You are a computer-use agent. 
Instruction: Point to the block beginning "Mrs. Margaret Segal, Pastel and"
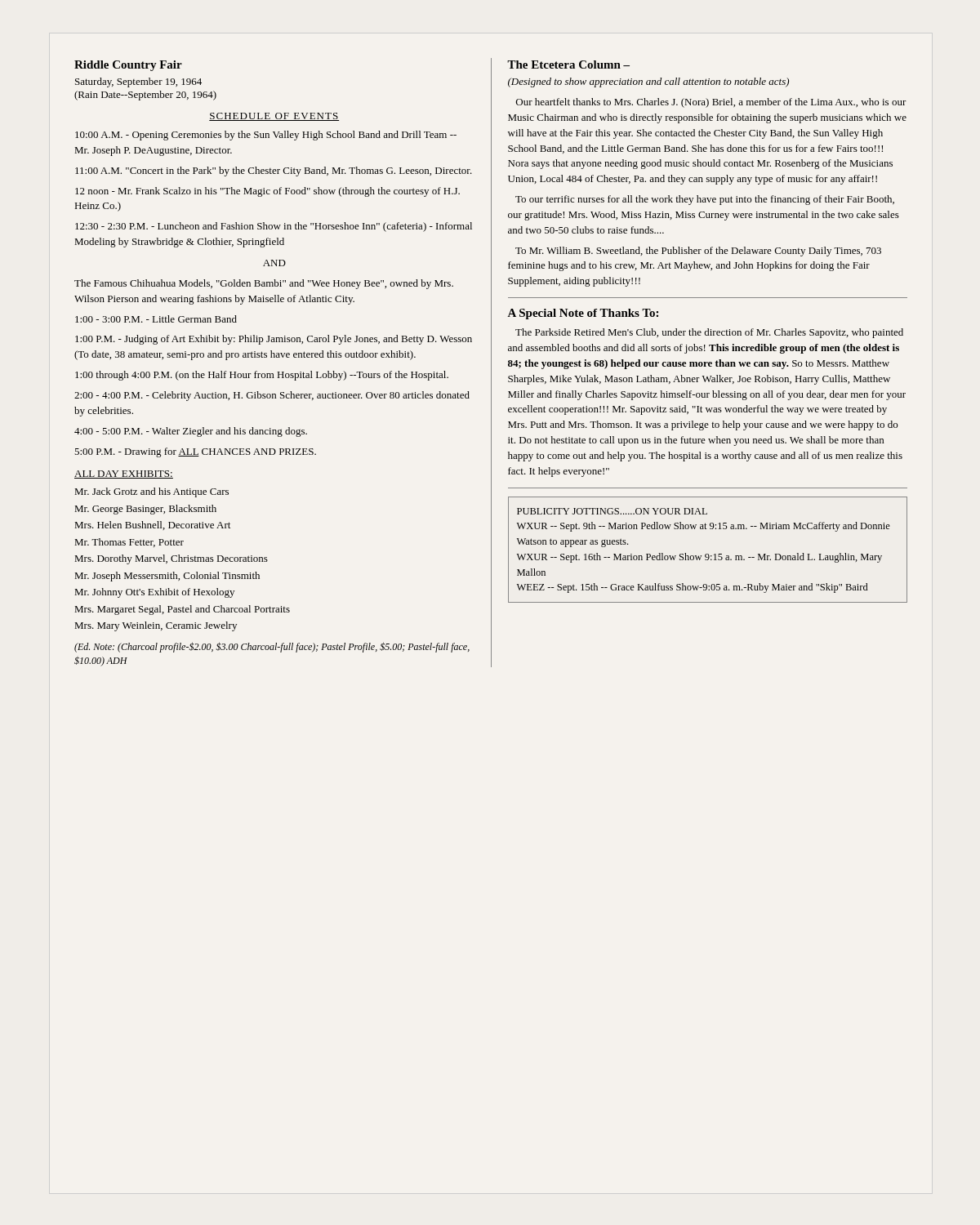tap(274, 609)
